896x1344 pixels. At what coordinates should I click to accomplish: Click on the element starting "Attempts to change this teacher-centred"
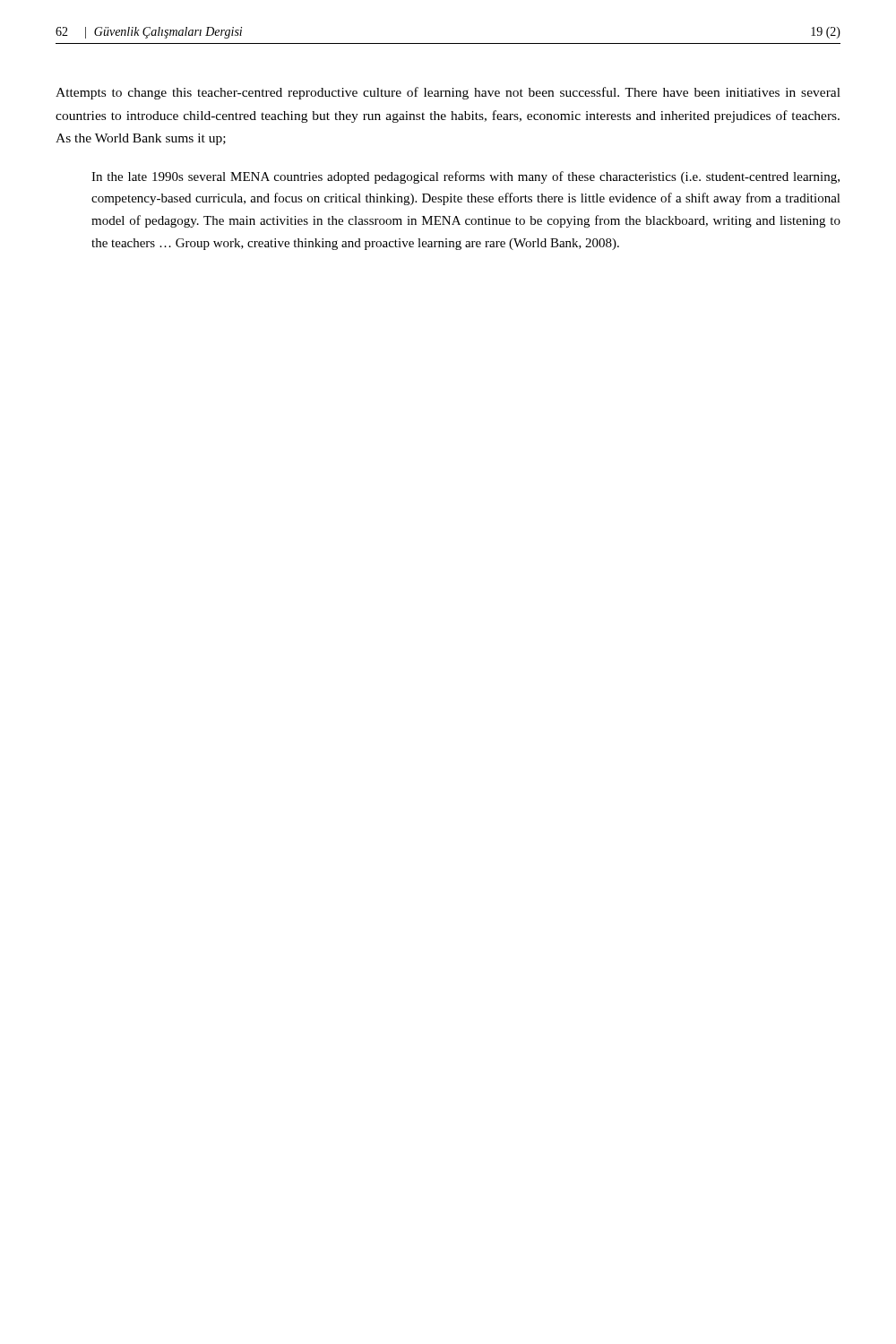[x=448, y=115]
